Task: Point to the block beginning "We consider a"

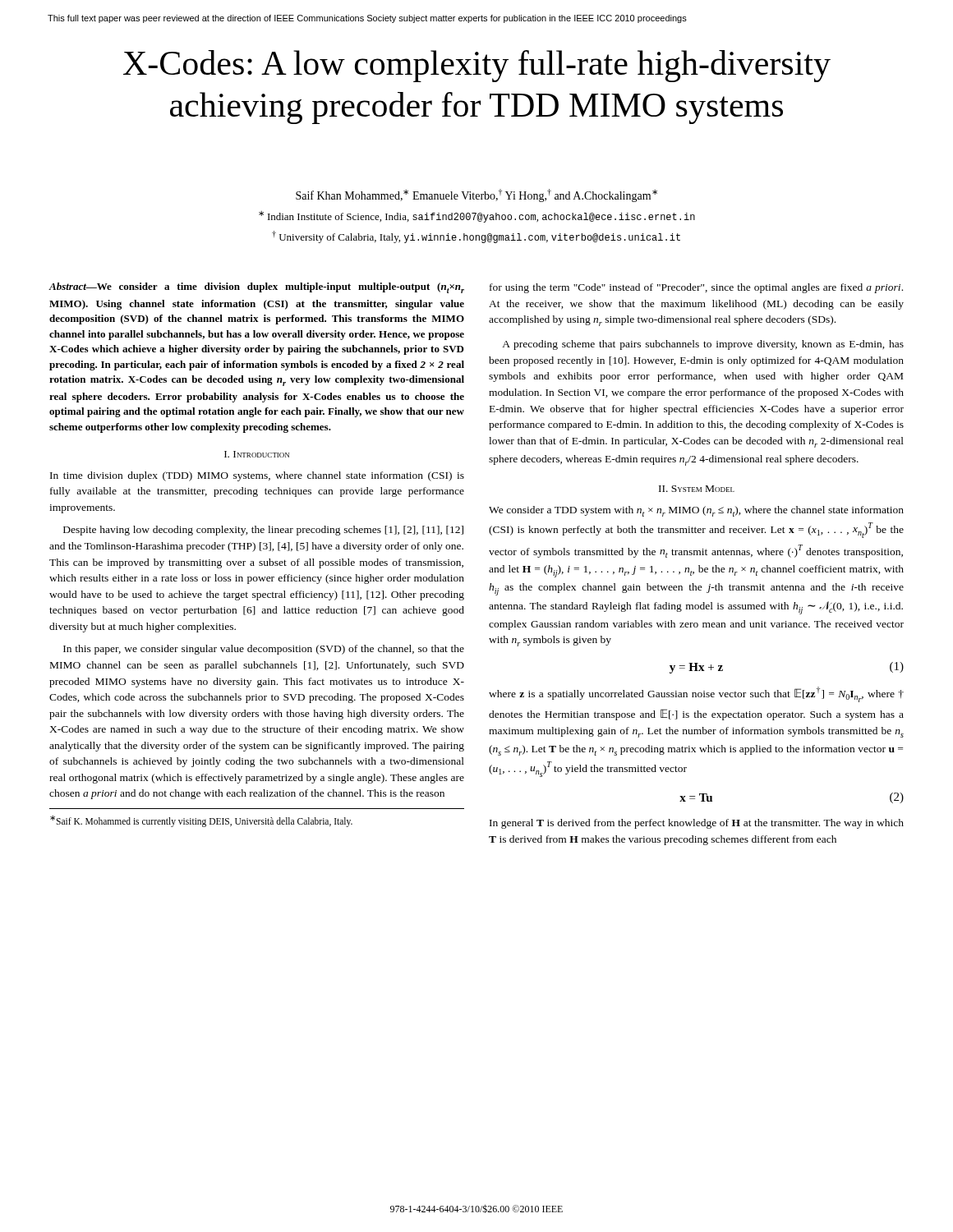Action: coord(696,576)
